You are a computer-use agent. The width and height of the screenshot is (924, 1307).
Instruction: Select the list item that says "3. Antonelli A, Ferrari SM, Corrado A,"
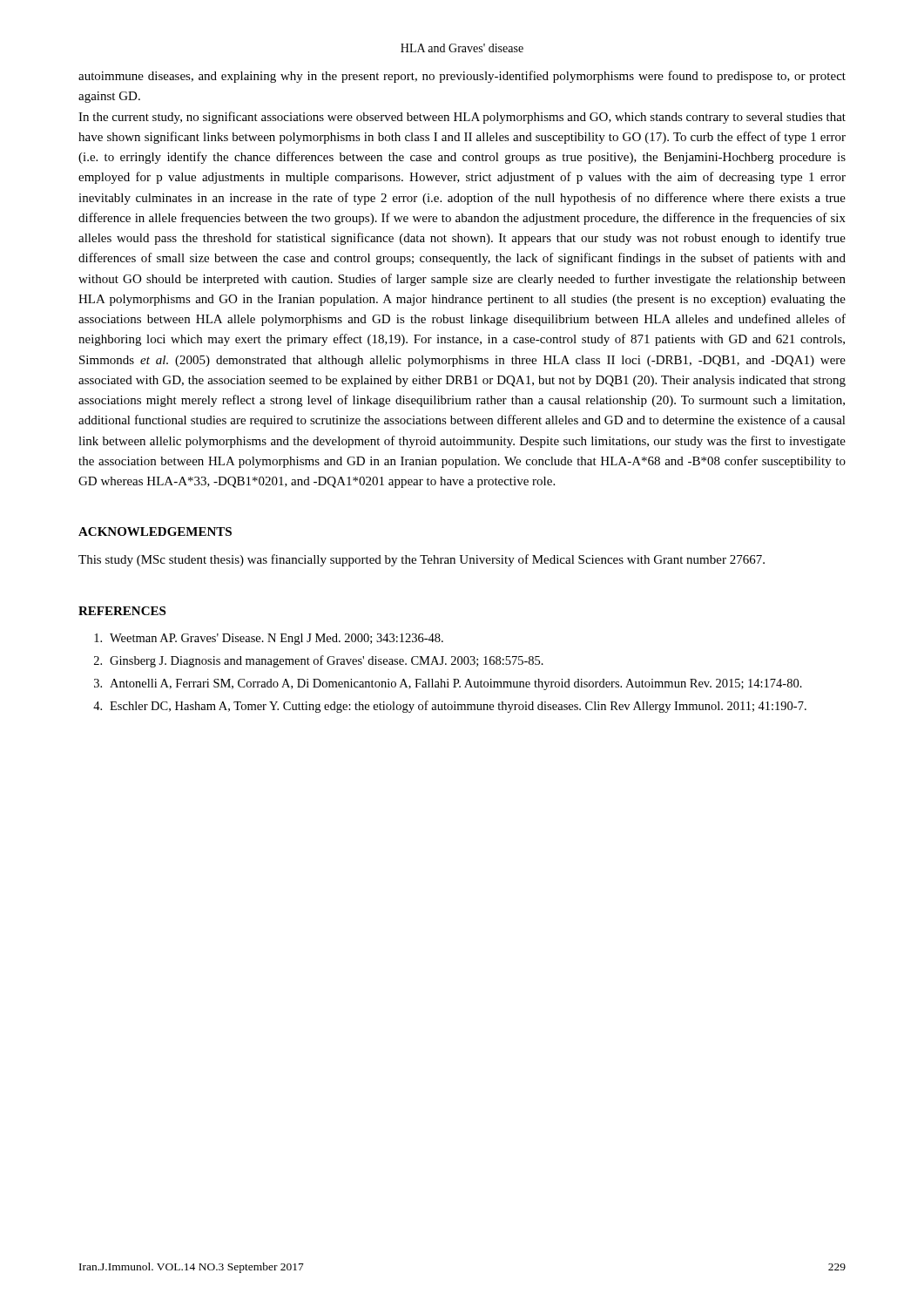click(x=462, y=683)
